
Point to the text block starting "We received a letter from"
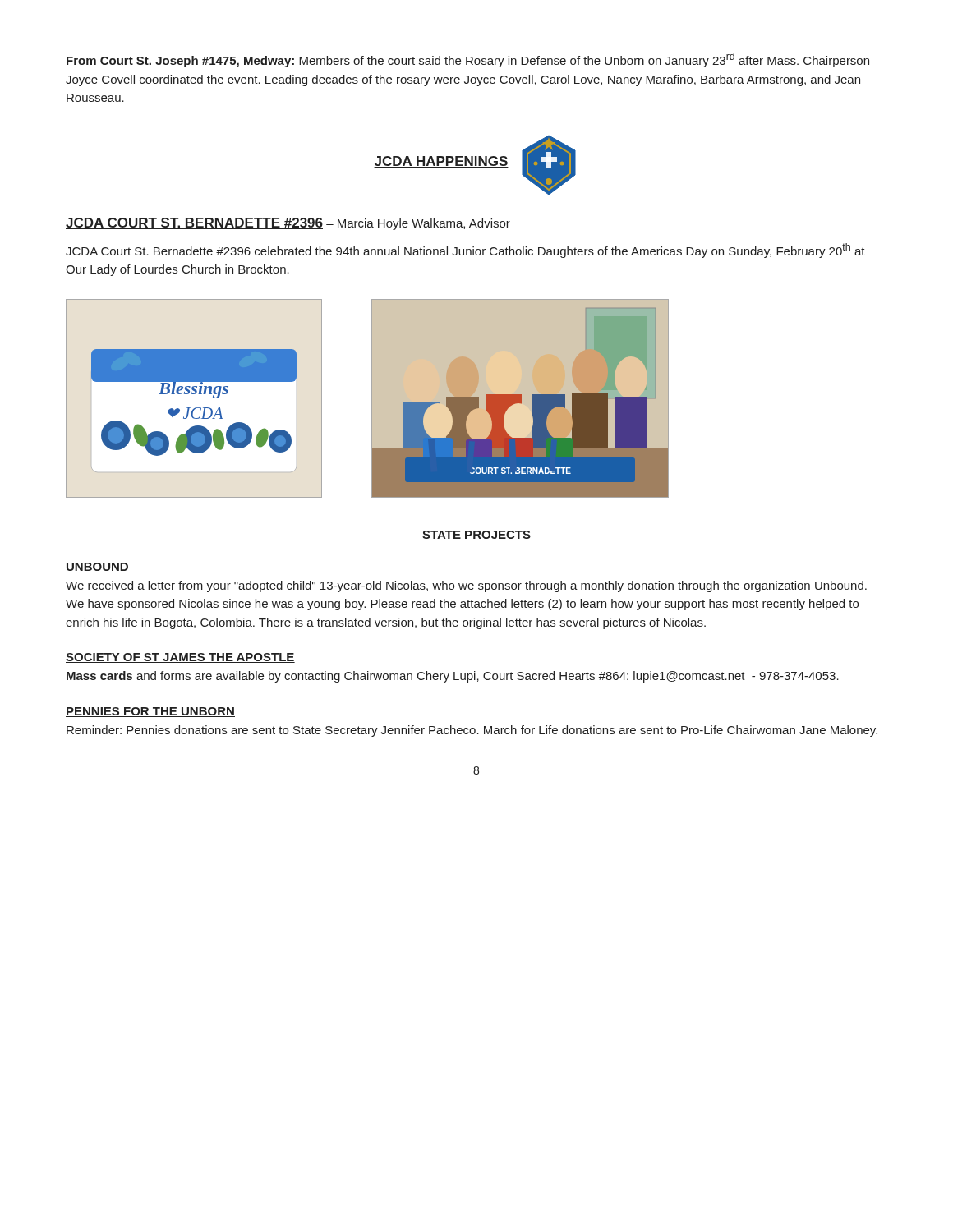point(467,603)
